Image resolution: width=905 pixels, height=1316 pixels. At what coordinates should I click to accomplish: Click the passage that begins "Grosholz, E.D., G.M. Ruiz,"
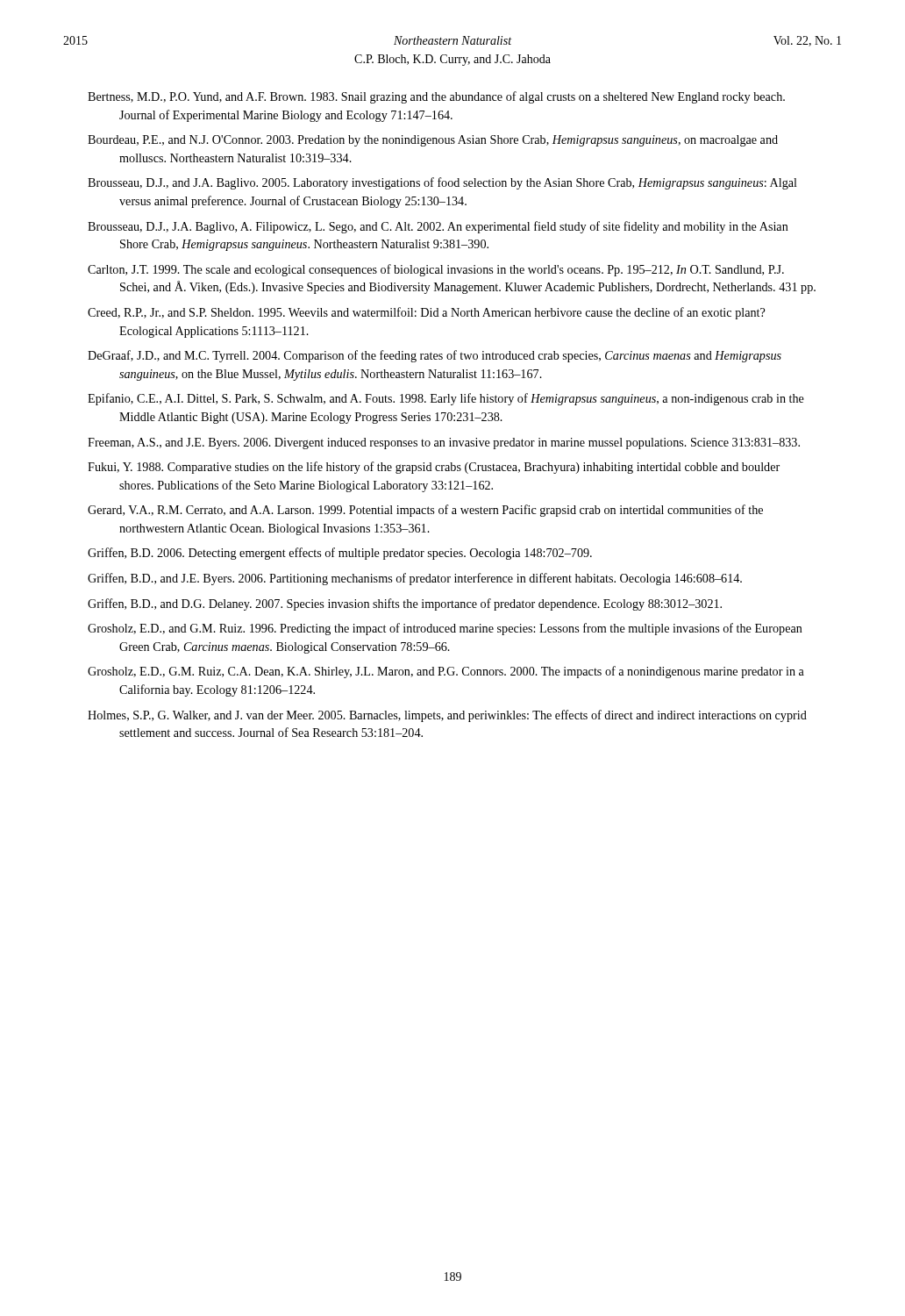[446, 681]
